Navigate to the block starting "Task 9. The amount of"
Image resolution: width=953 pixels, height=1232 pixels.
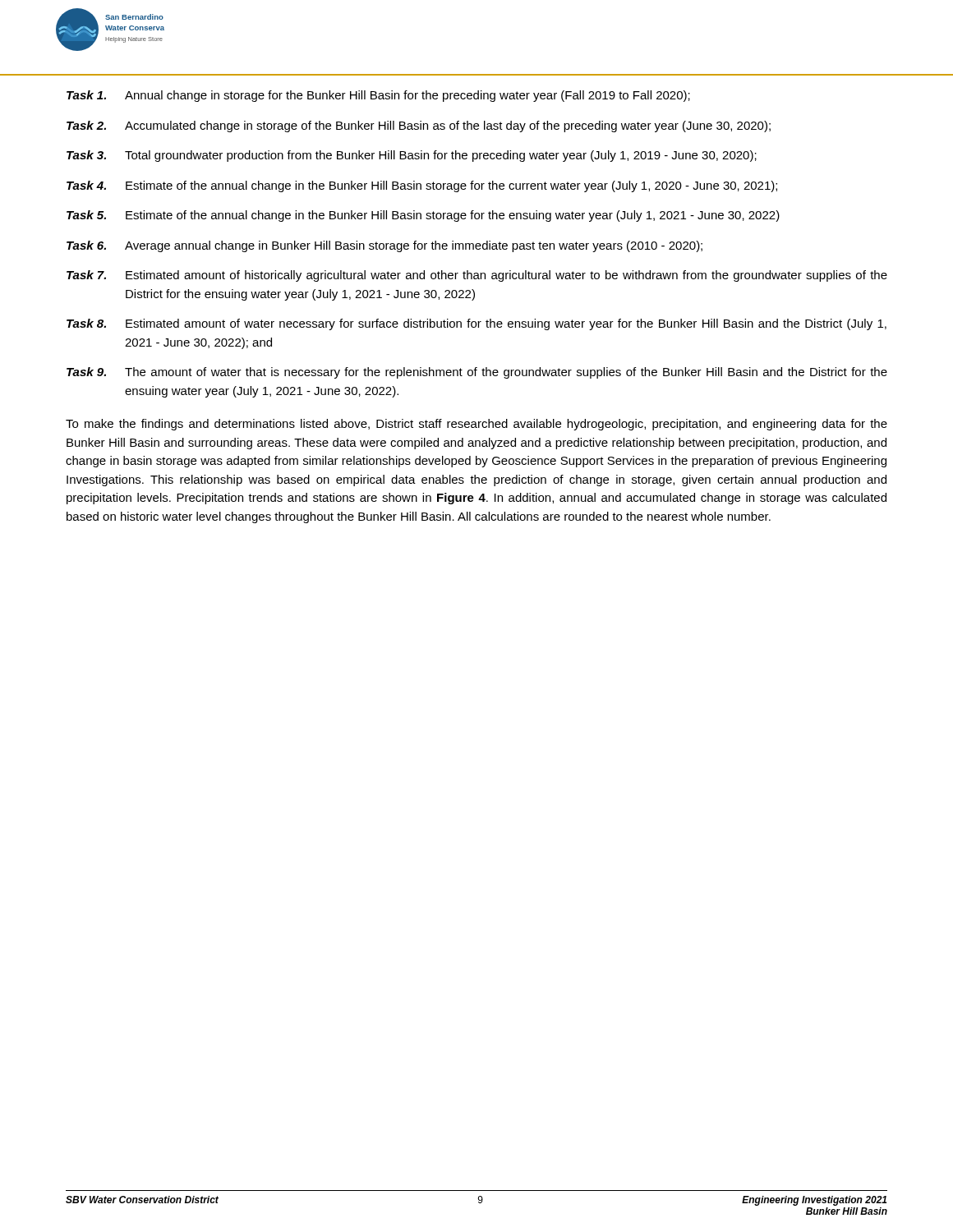pyautogui.click(x=476, y=382)
